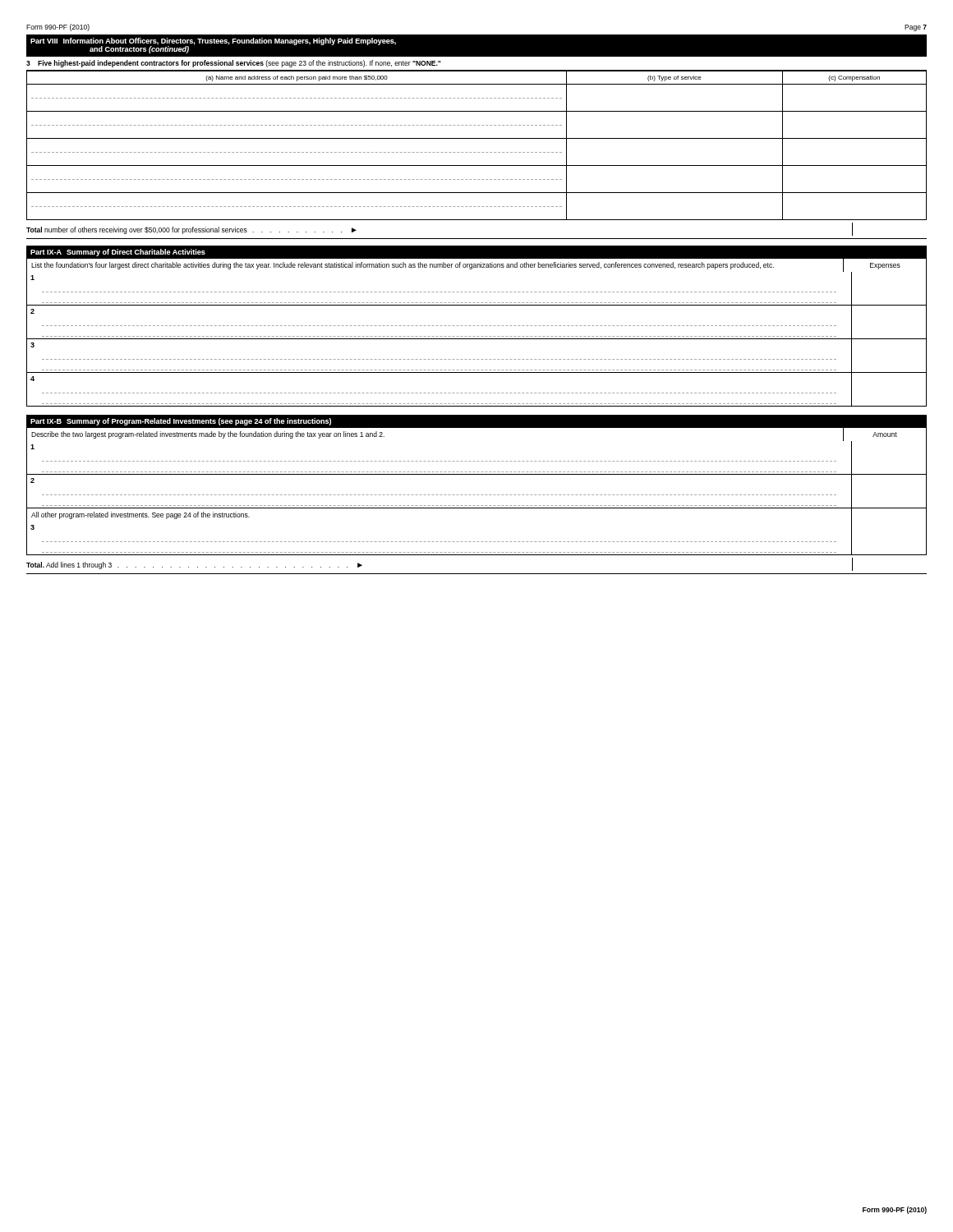Point to the block beginning "Total. Add lines 1 through"

tap(476, 564)
